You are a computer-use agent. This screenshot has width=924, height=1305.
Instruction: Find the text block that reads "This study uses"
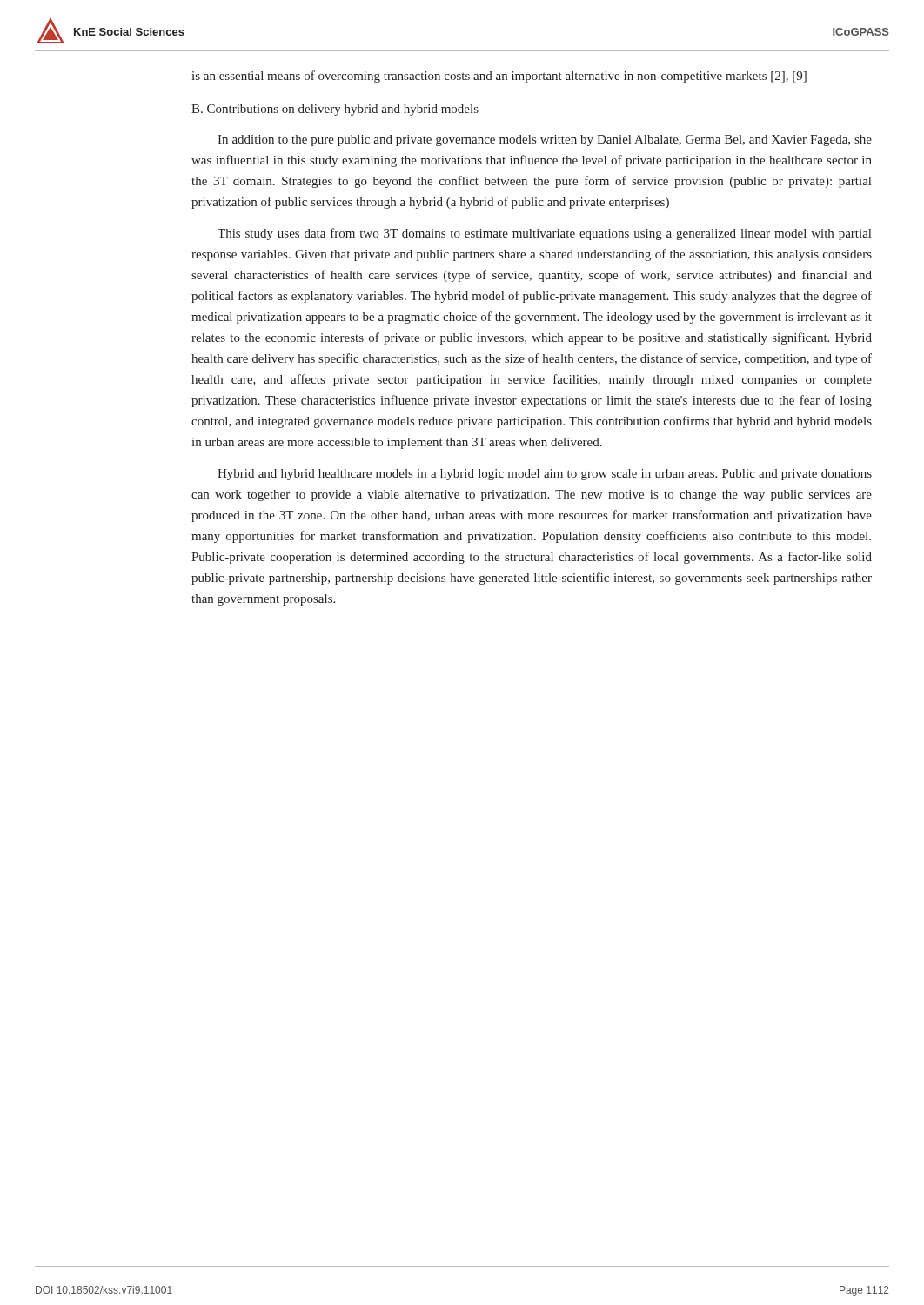(x=532, y=338)
